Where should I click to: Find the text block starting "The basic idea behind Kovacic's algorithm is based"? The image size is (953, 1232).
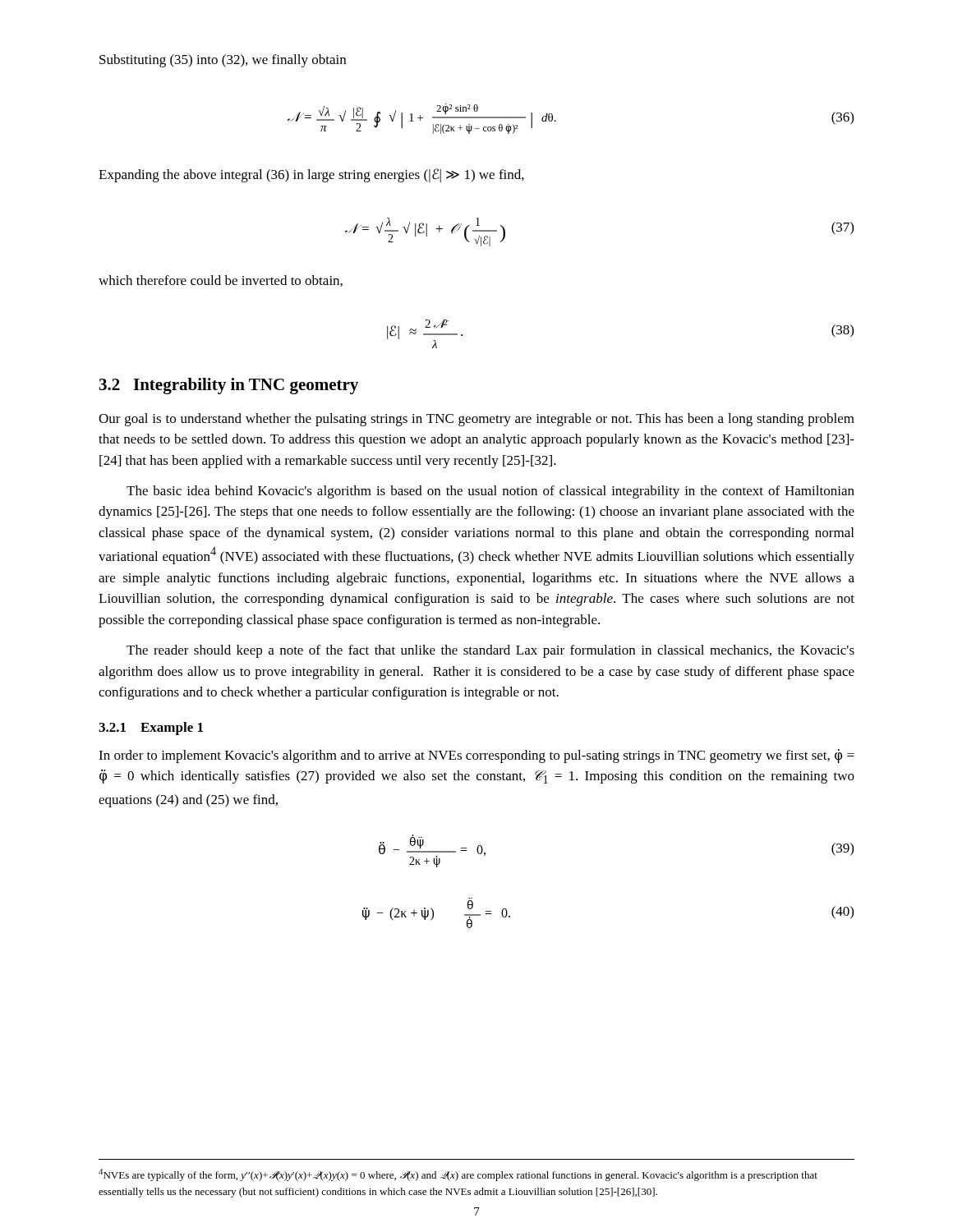pyautogui.click(x=476, y=555)
